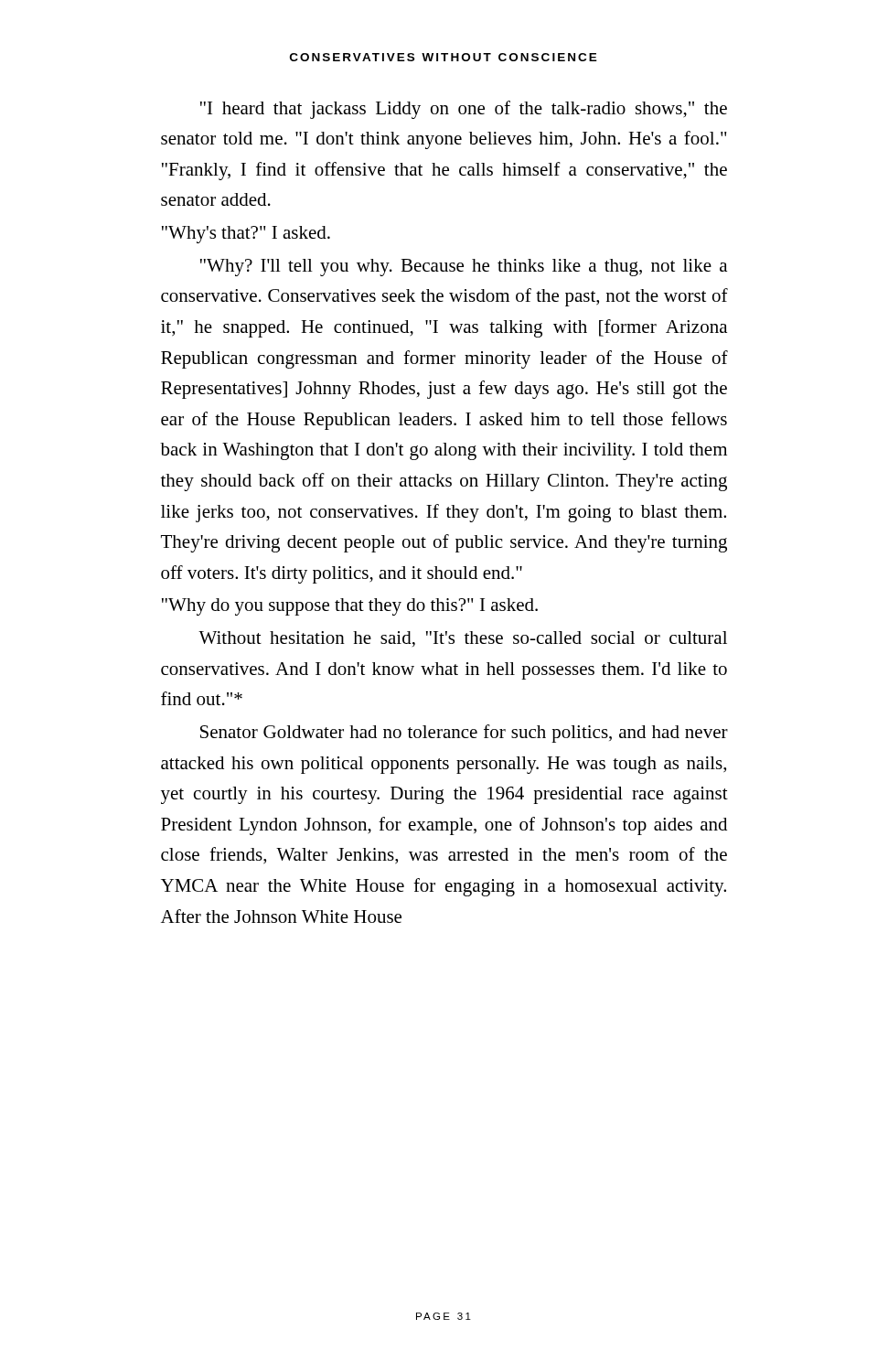The height and width of the screenshot is (1372, 888).
Task: Point to the block beginning ""Why do you suppose that they do this?""
Action: coord(350,605)
